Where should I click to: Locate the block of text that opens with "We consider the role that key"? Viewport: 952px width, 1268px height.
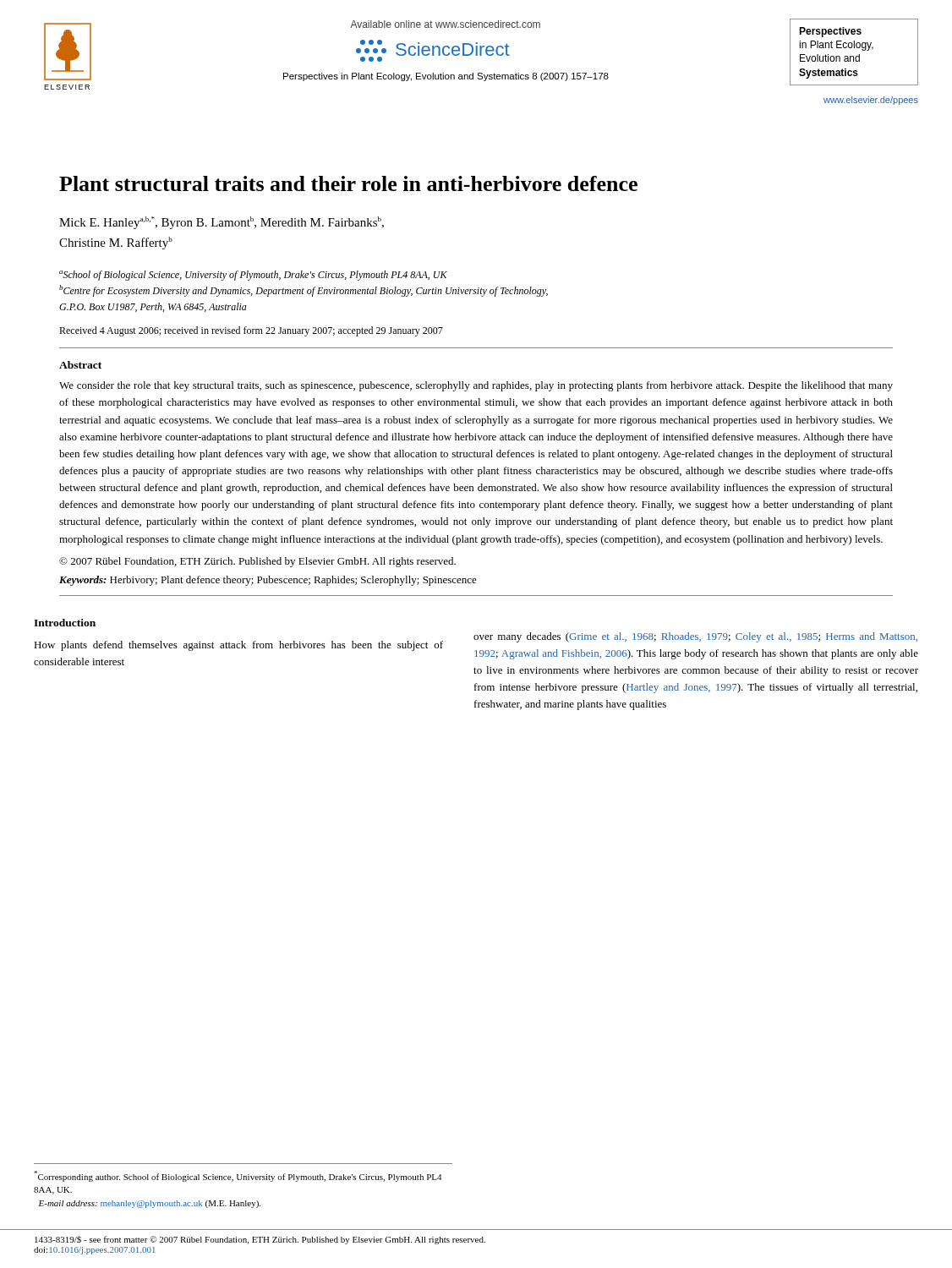[x=476, y=462]
